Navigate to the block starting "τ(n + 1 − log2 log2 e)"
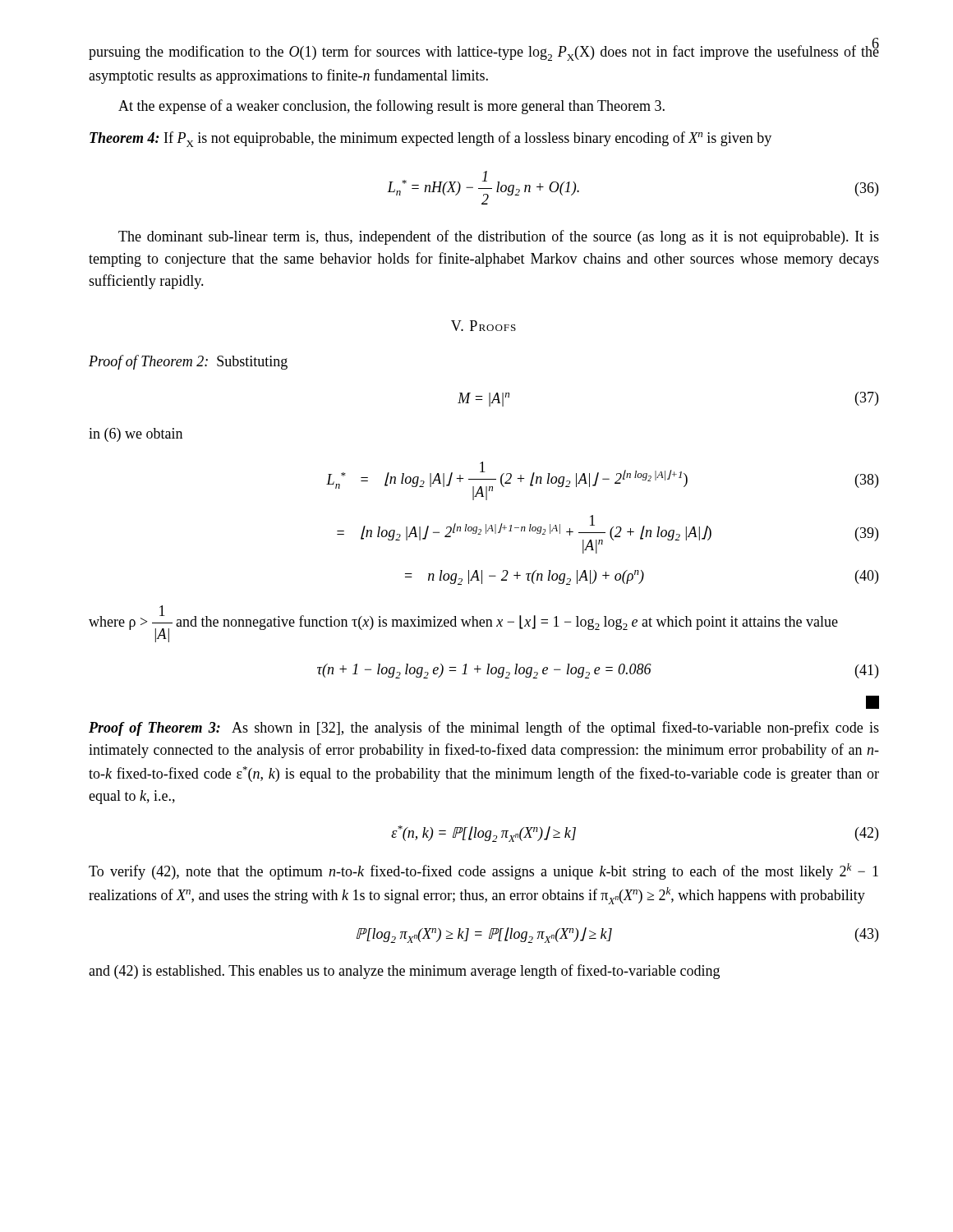 pos(484,671)
